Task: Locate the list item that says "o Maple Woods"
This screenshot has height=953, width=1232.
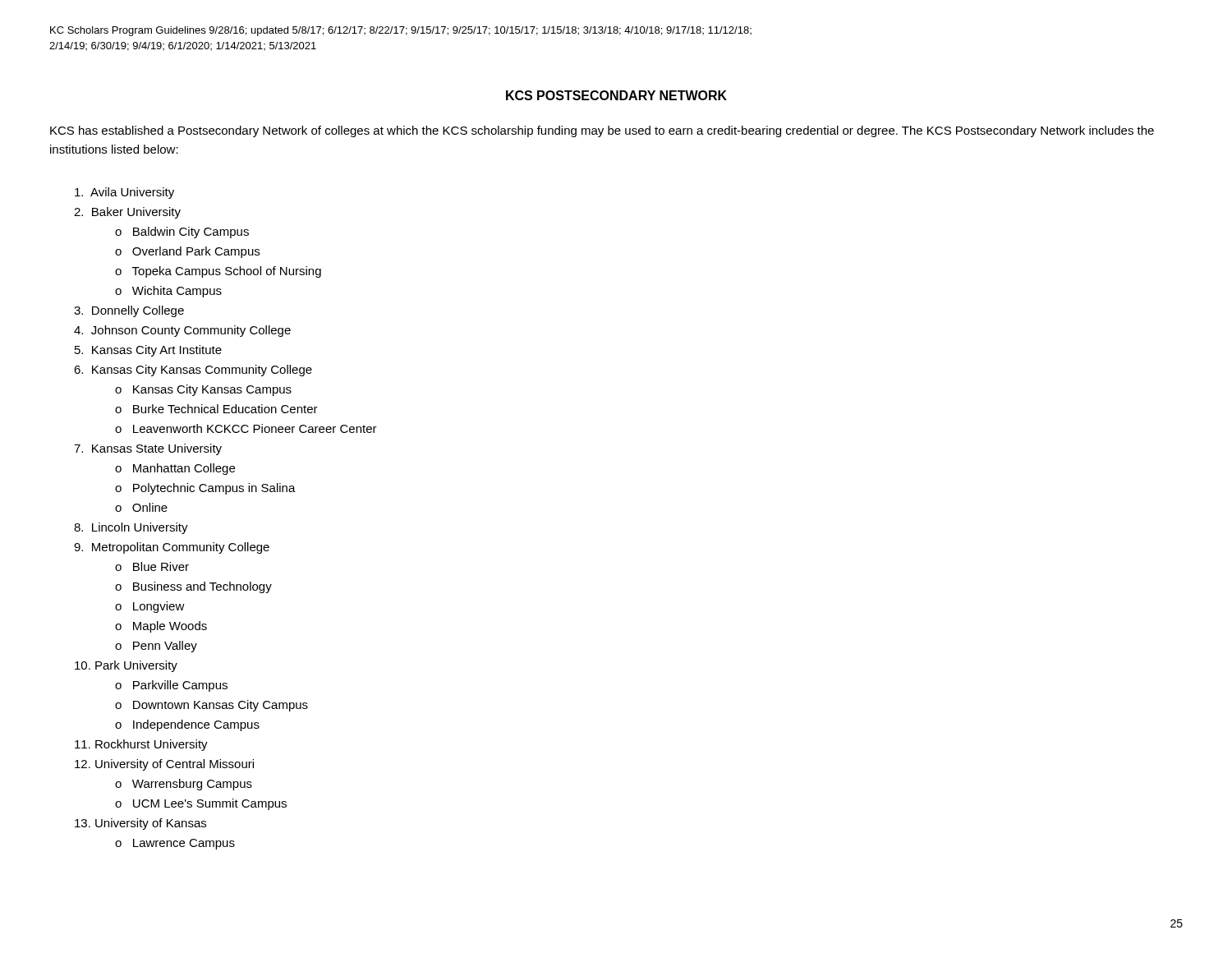Action: click(161, 626)
